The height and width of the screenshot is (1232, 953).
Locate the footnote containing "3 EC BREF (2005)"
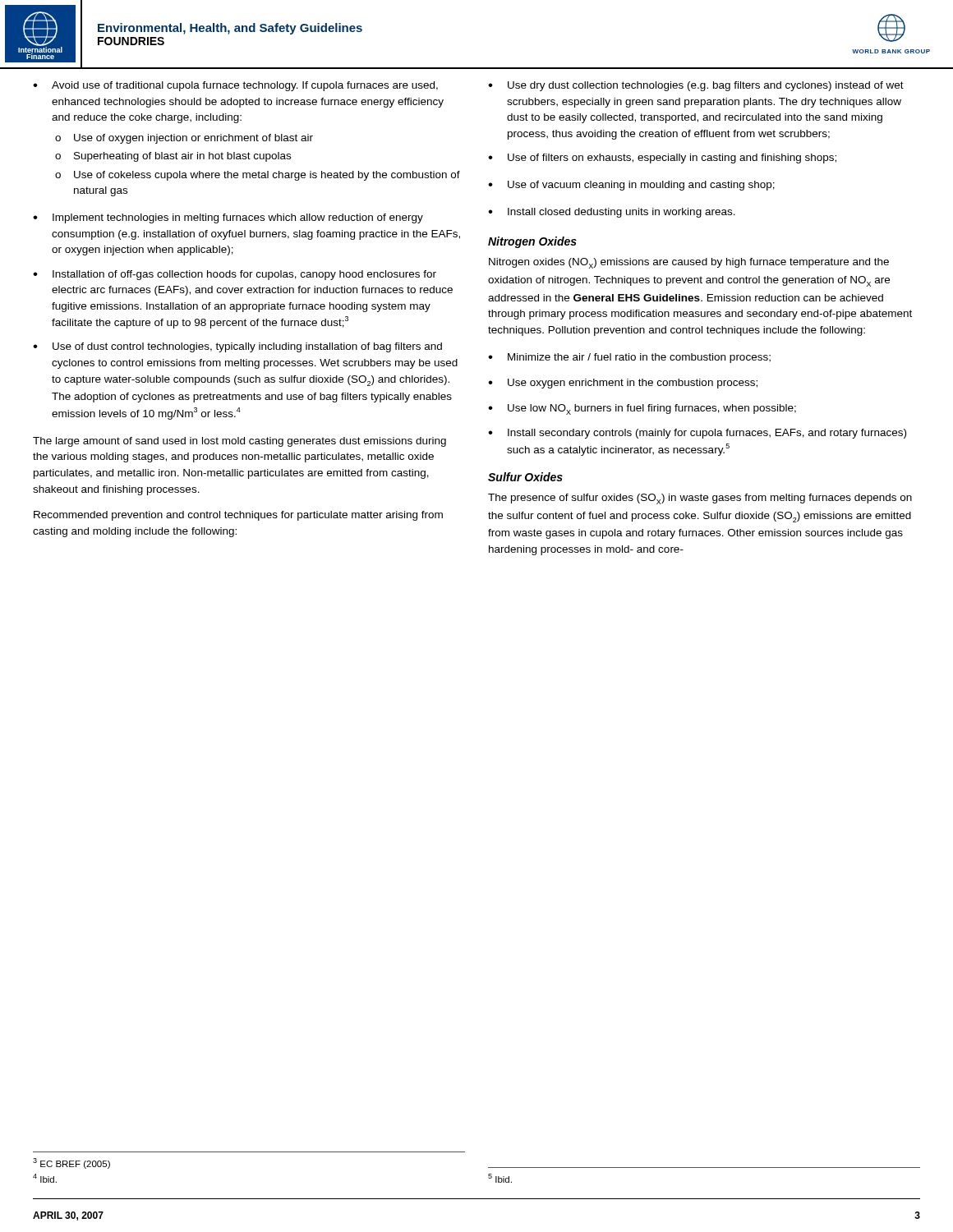point(71,1163)
